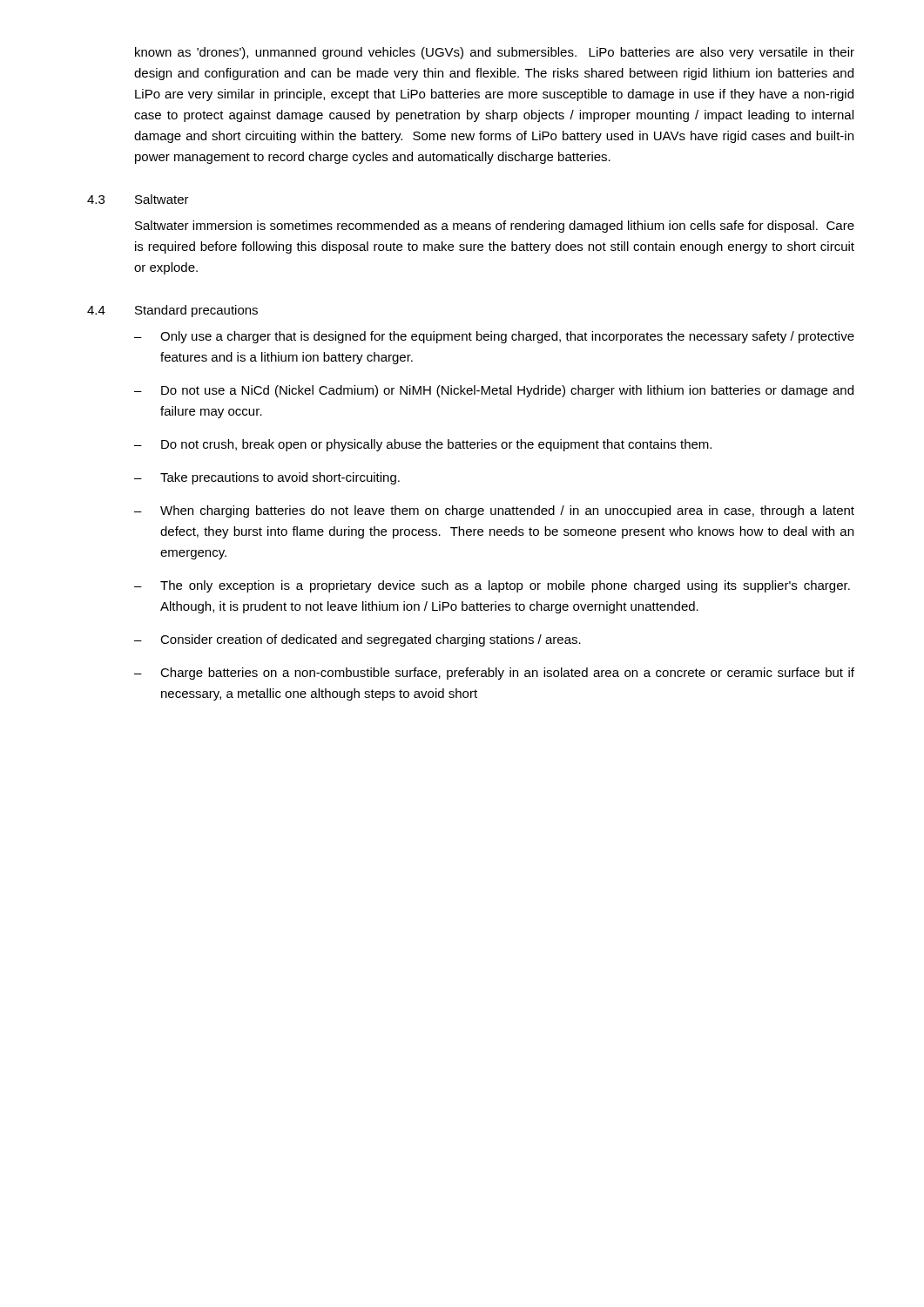
Task: Click on the text block starting "– Consider creation of dedicated and segregated"
Action: (494, 640)
